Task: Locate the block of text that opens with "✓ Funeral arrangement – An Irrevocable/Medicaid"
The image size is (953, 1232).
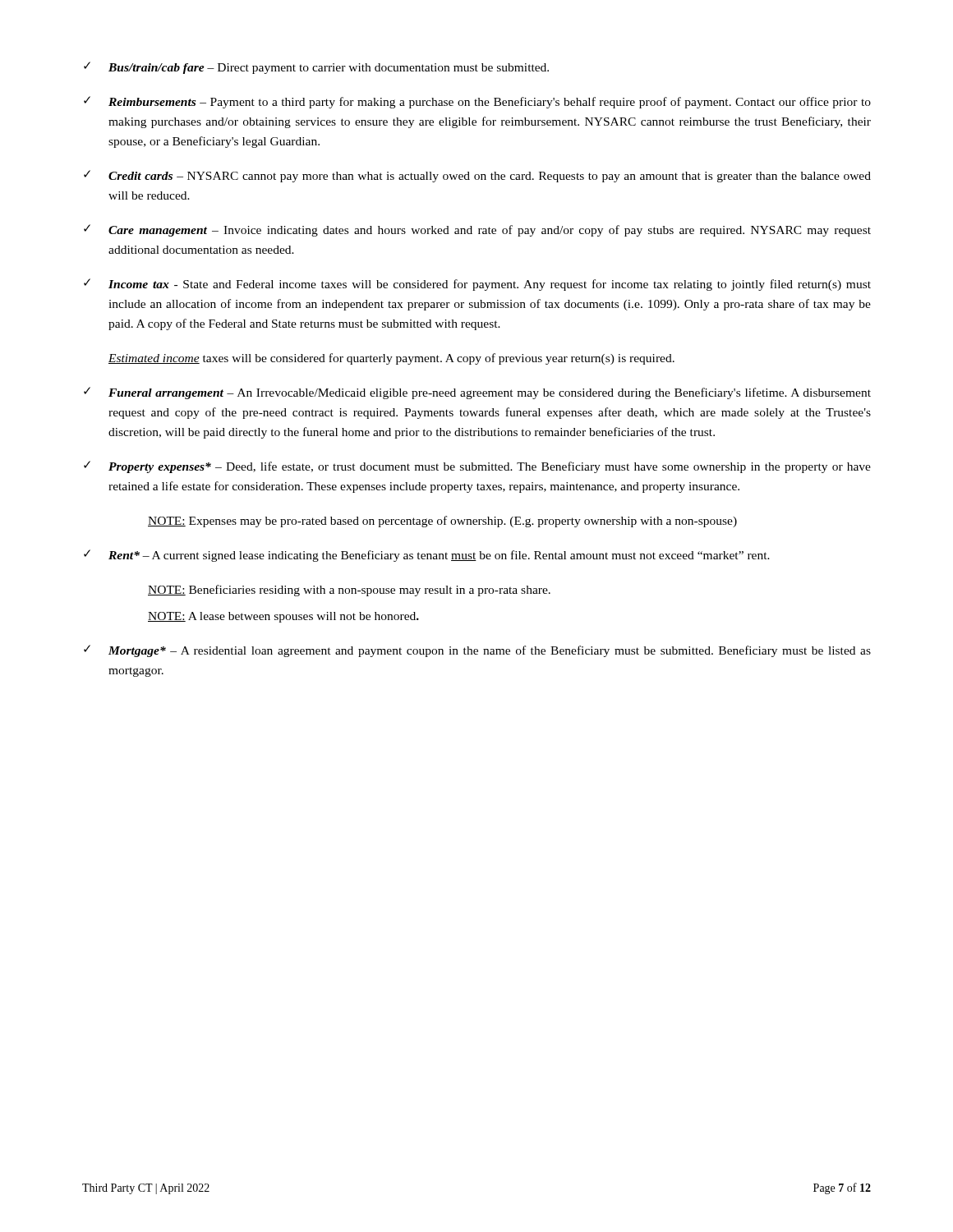Action: point(476,412)
